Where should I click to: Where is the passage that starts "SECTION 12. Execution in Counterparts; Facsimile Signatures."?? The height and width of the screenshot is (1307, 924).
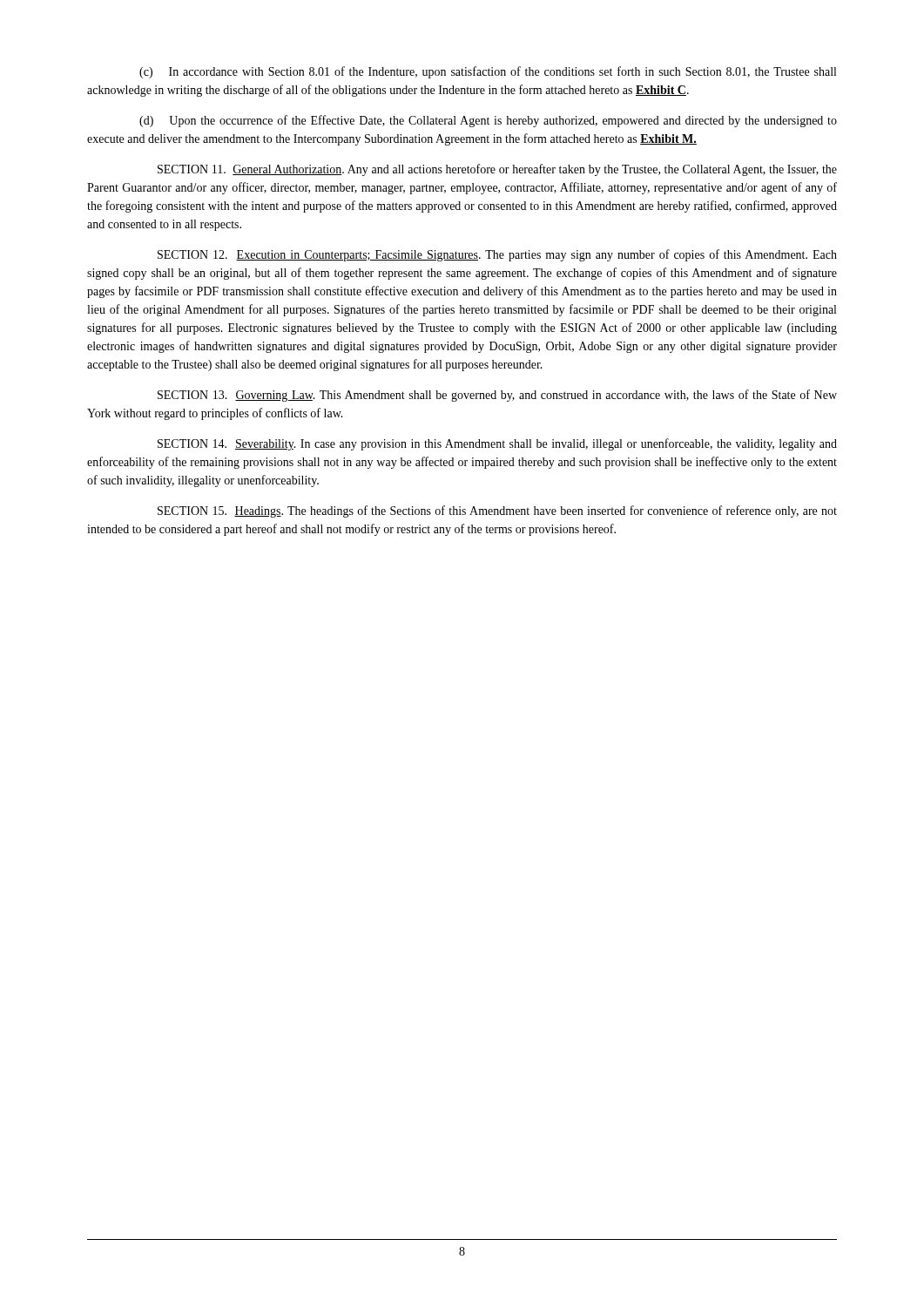point(462,310)
